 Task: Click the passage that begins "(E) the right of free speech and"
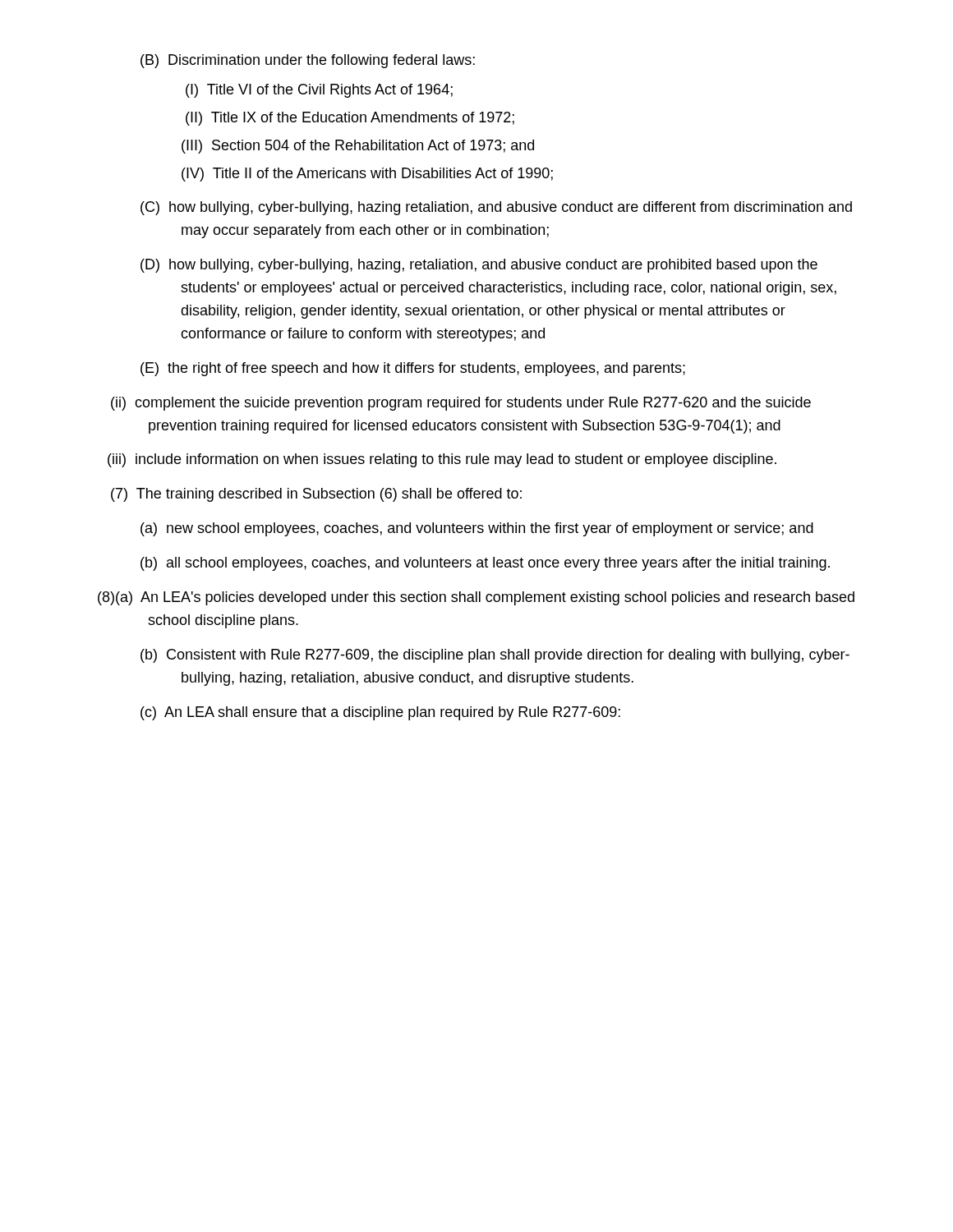click(413, 368)
